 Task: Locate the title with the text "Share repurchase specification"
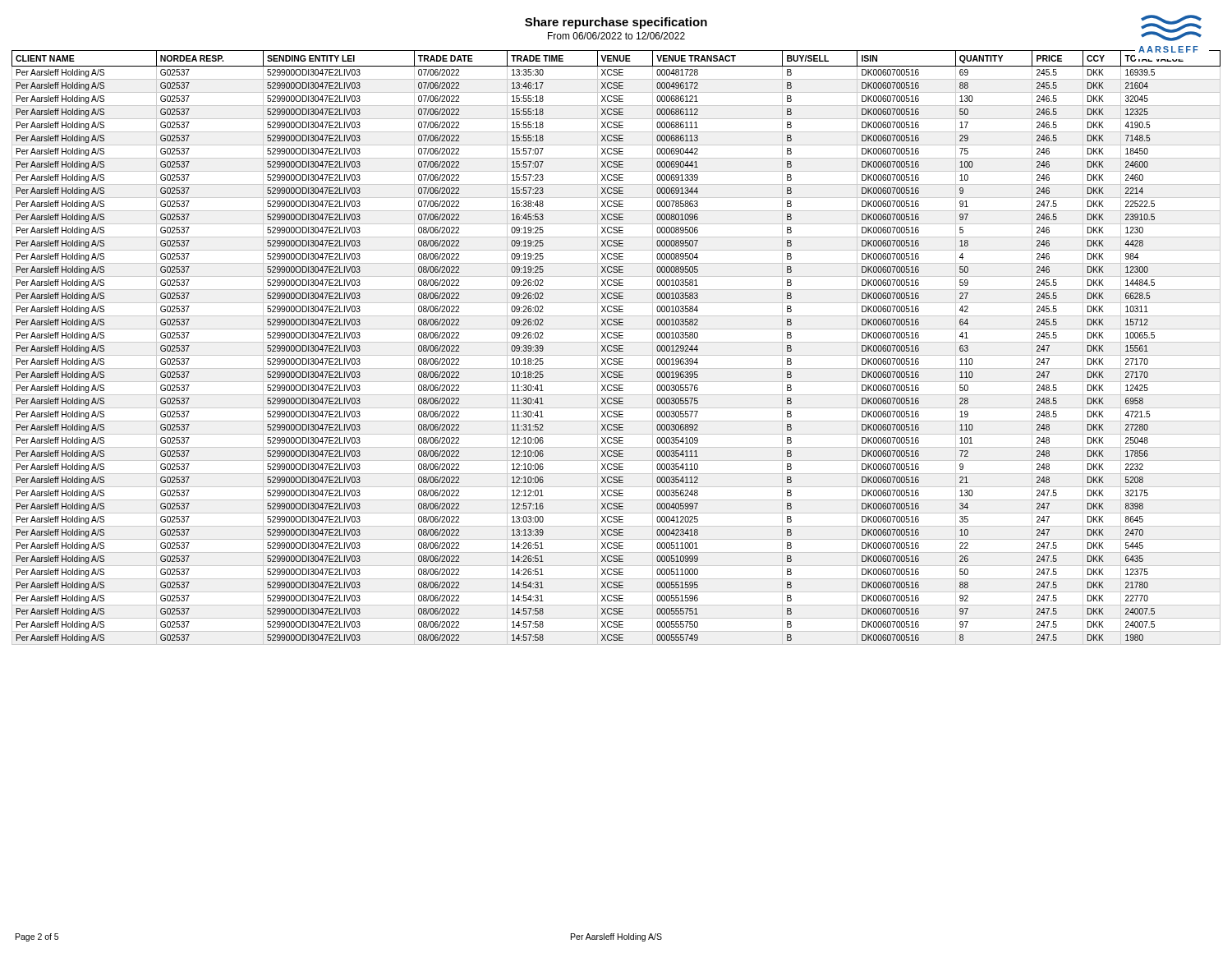[616, 22]
